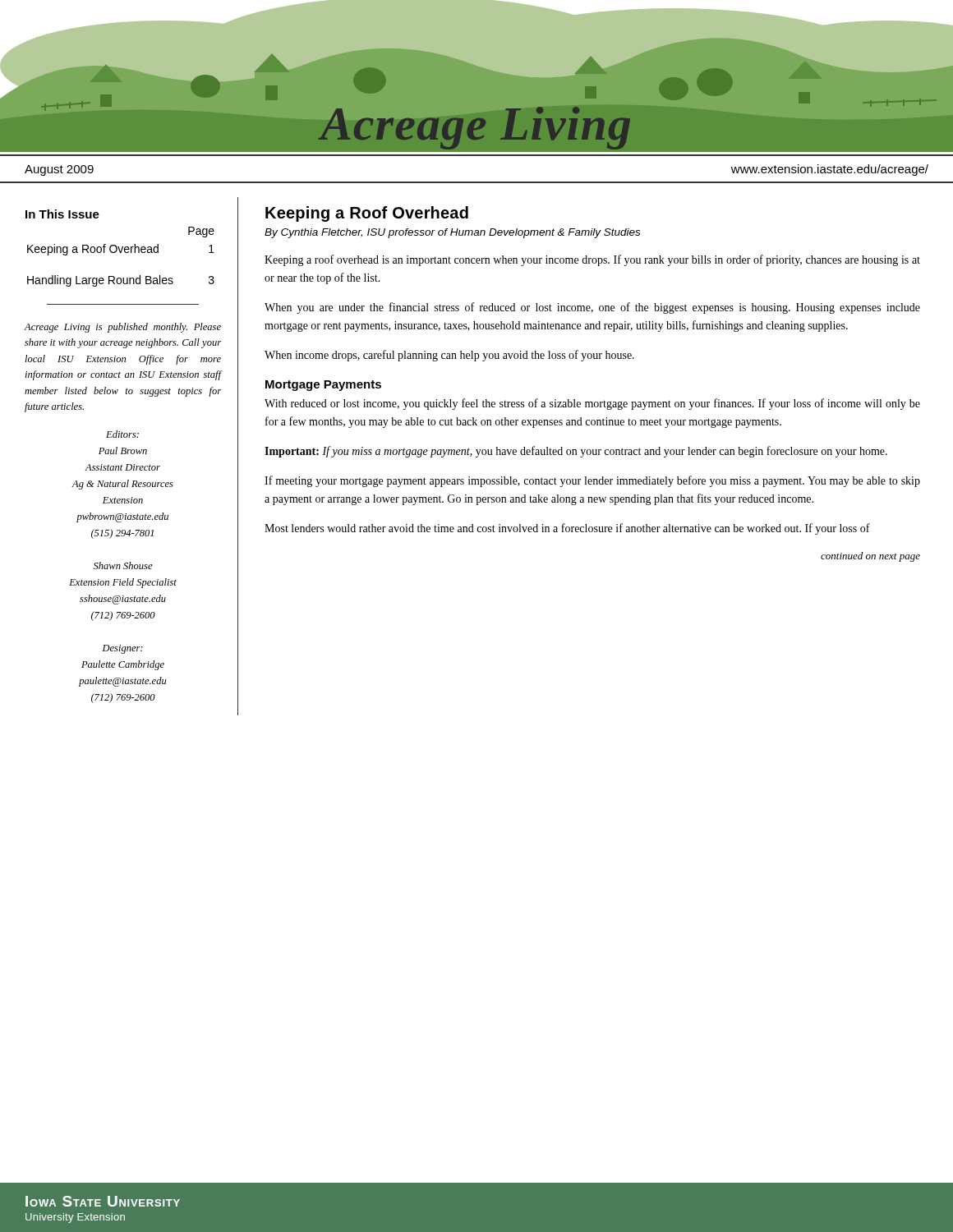Screen dimensions: 1232x953
Task: Point to the element starting "With reduced or lost income, you"
Action: (x=592, y=412)
